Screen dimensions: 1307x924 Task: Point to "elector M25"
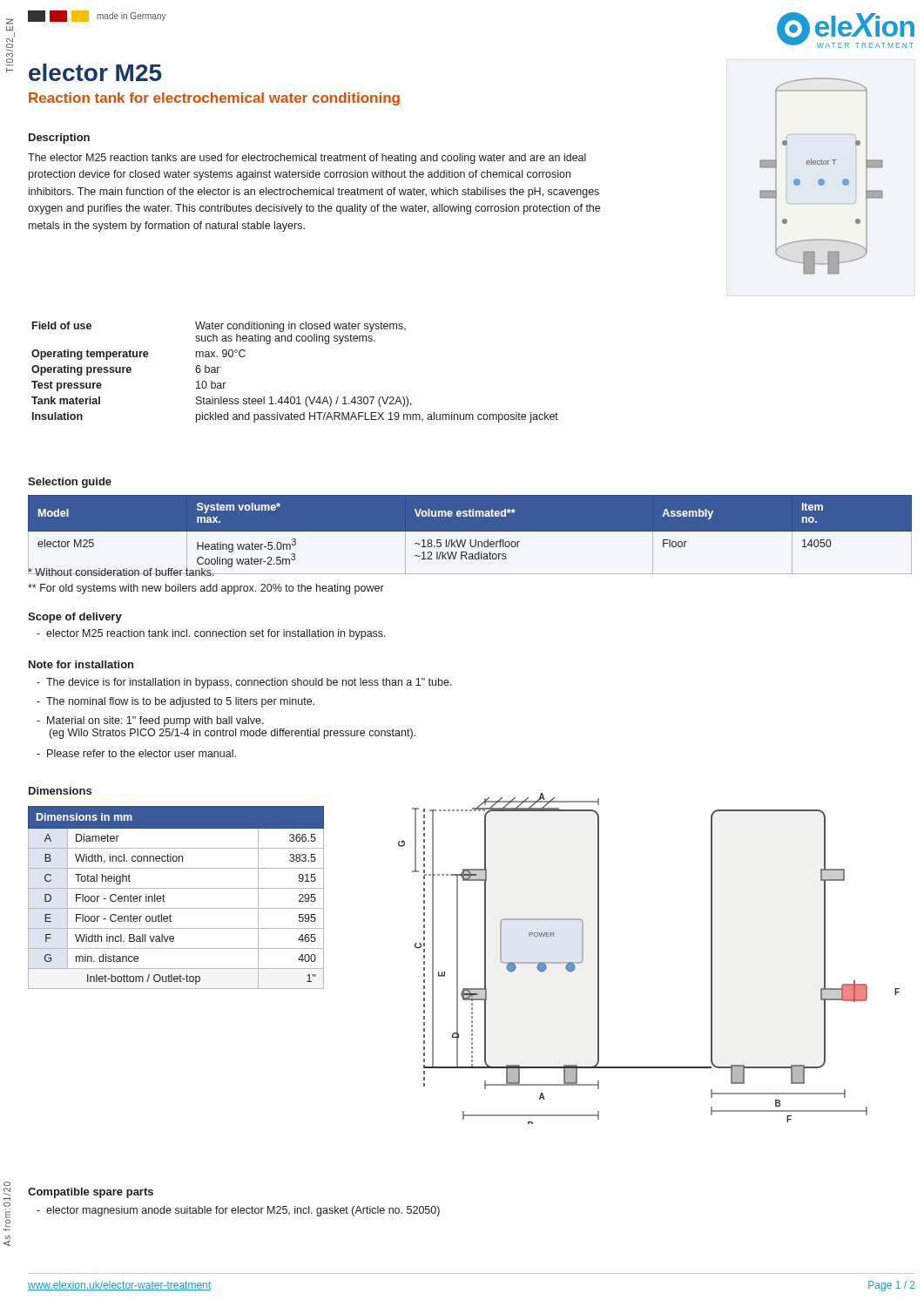[x=95, y=73]
